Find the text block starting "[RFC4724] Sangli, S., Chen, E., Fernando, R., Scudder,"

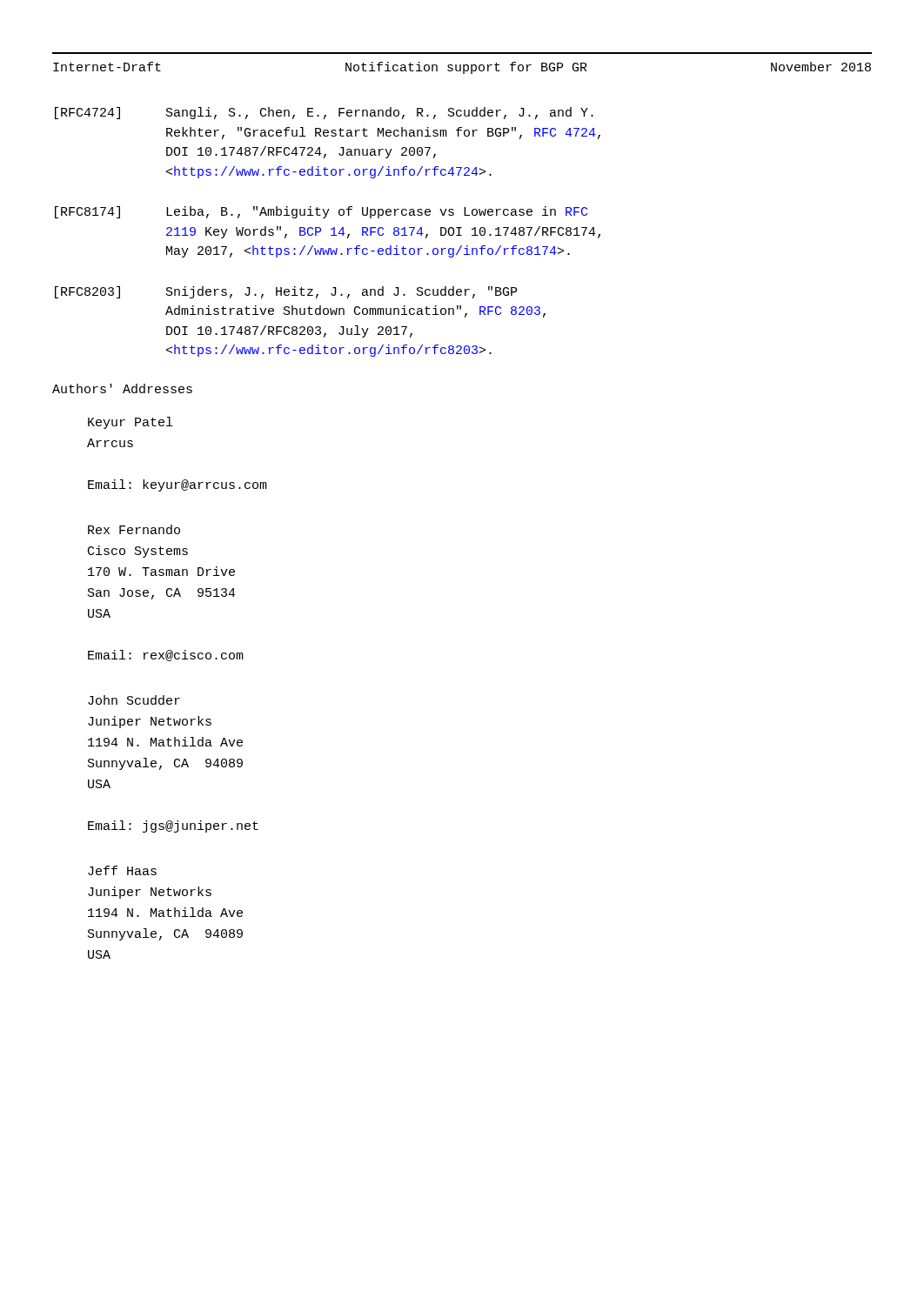point(462,144)
